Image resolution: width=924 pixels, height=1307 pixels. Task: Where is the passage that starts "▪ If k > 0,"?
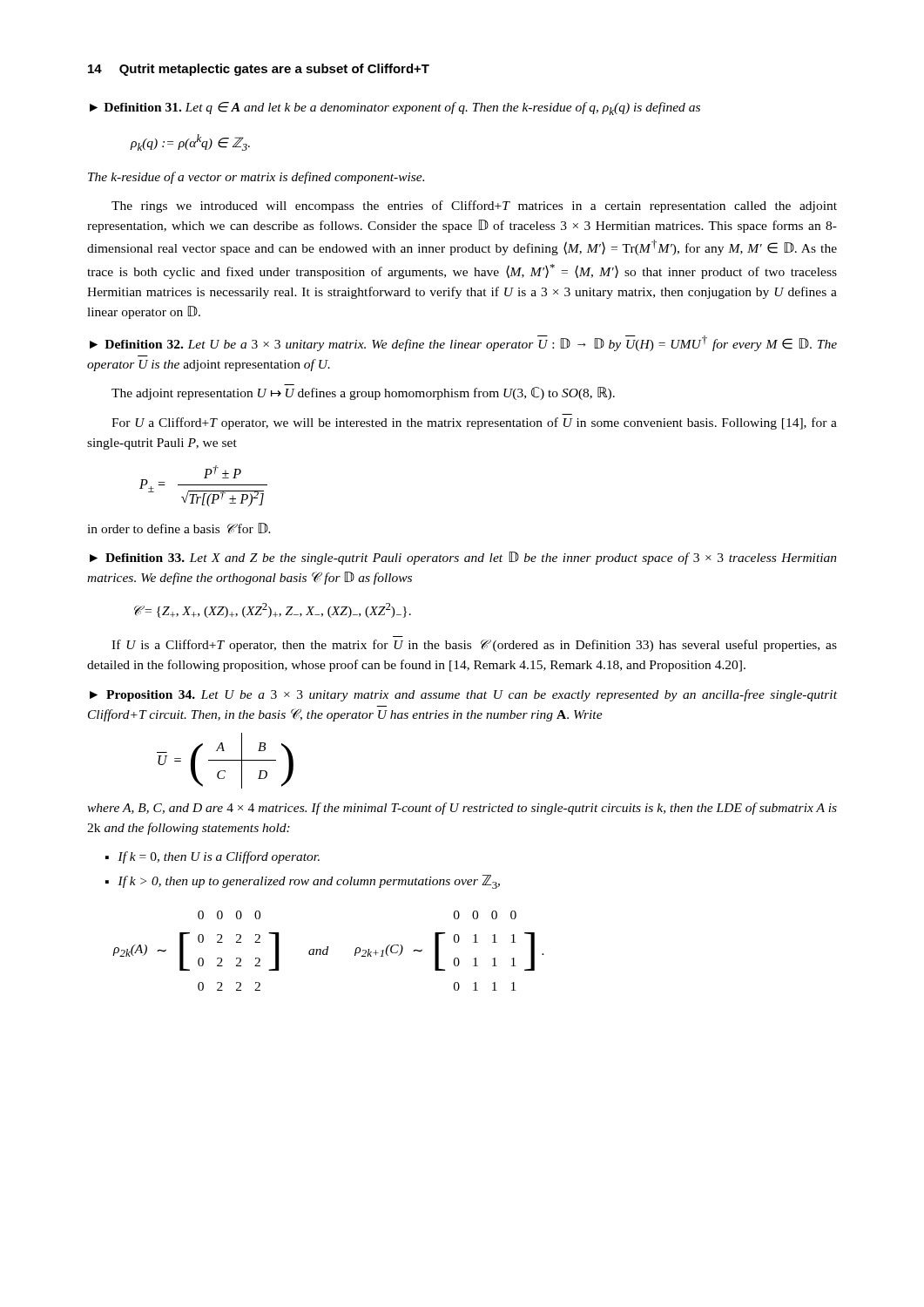coord(303,882)
